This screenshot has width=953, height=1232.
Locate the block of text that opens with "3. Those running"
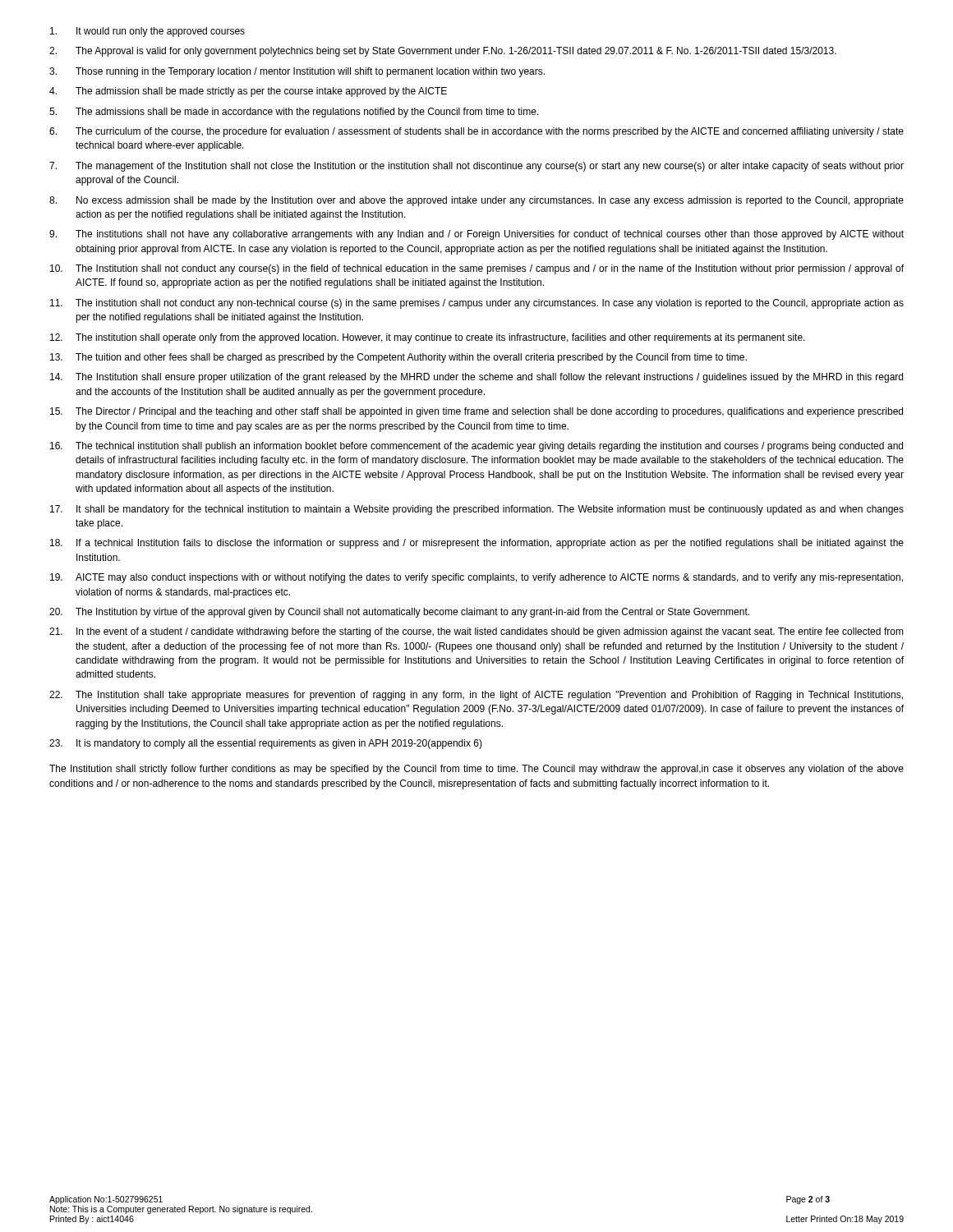476,72
